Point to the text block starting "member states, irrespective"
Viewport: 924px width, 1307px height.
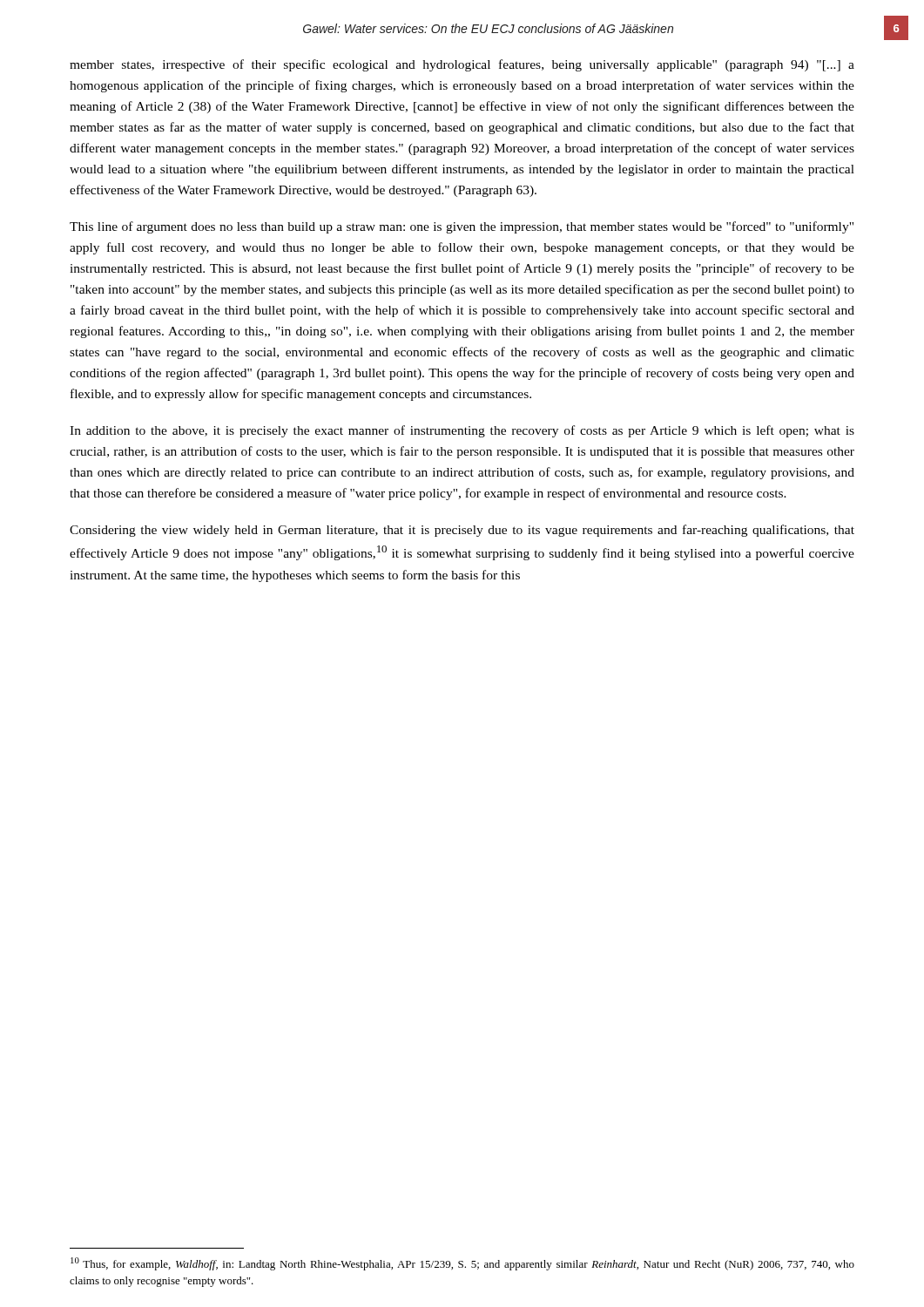pos(462,127)
